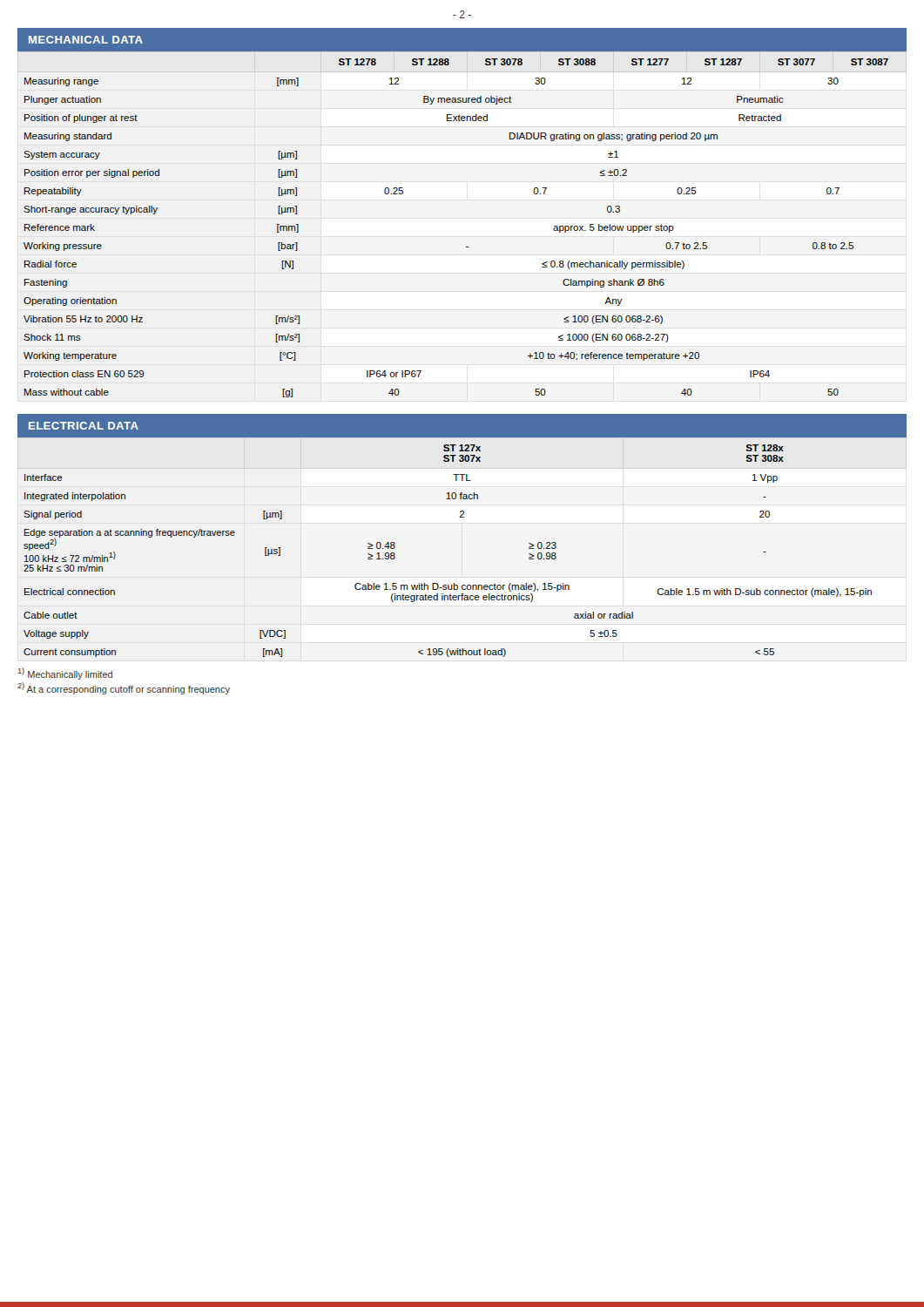
Task: Find "1) Mechanically limited" on this page
Action: [65, 673]
